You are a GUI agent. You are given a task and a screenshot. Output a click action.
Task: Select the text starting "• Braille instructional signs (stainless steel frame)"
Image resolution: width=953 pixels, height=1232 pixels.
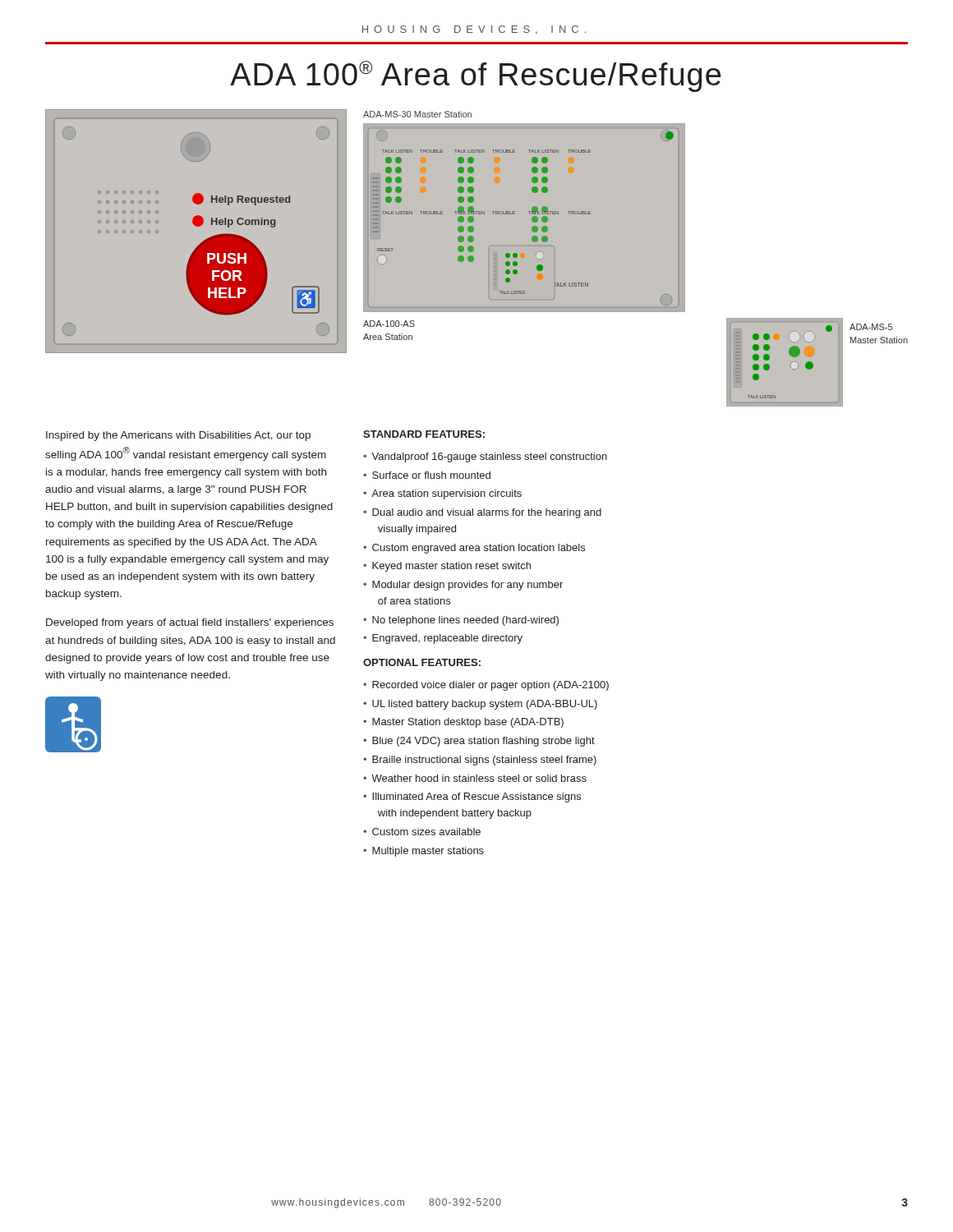(x=480, y=759)
